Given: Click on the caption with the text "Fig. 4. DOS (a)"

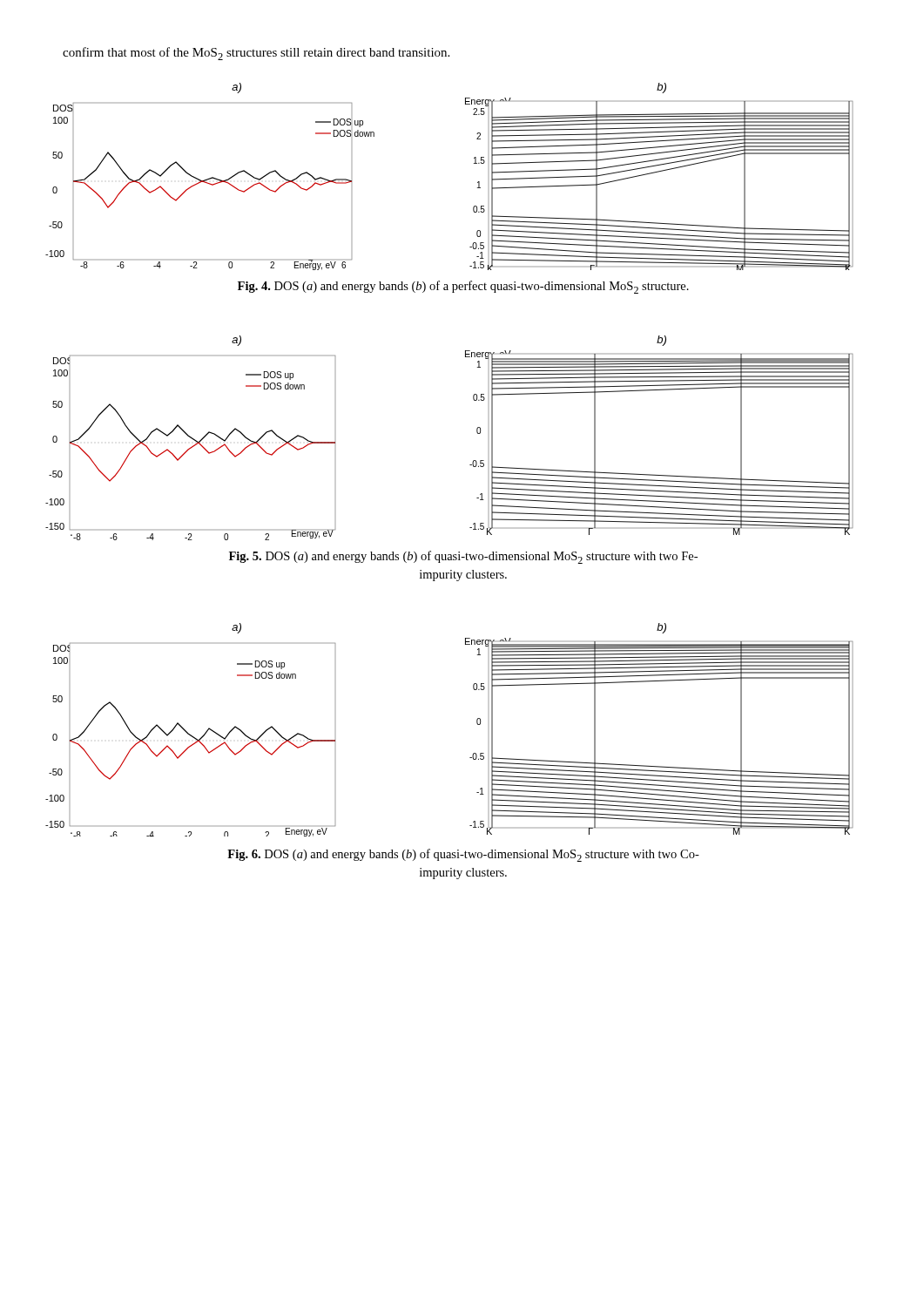Looking at the screenshot, I should (463, 287).
